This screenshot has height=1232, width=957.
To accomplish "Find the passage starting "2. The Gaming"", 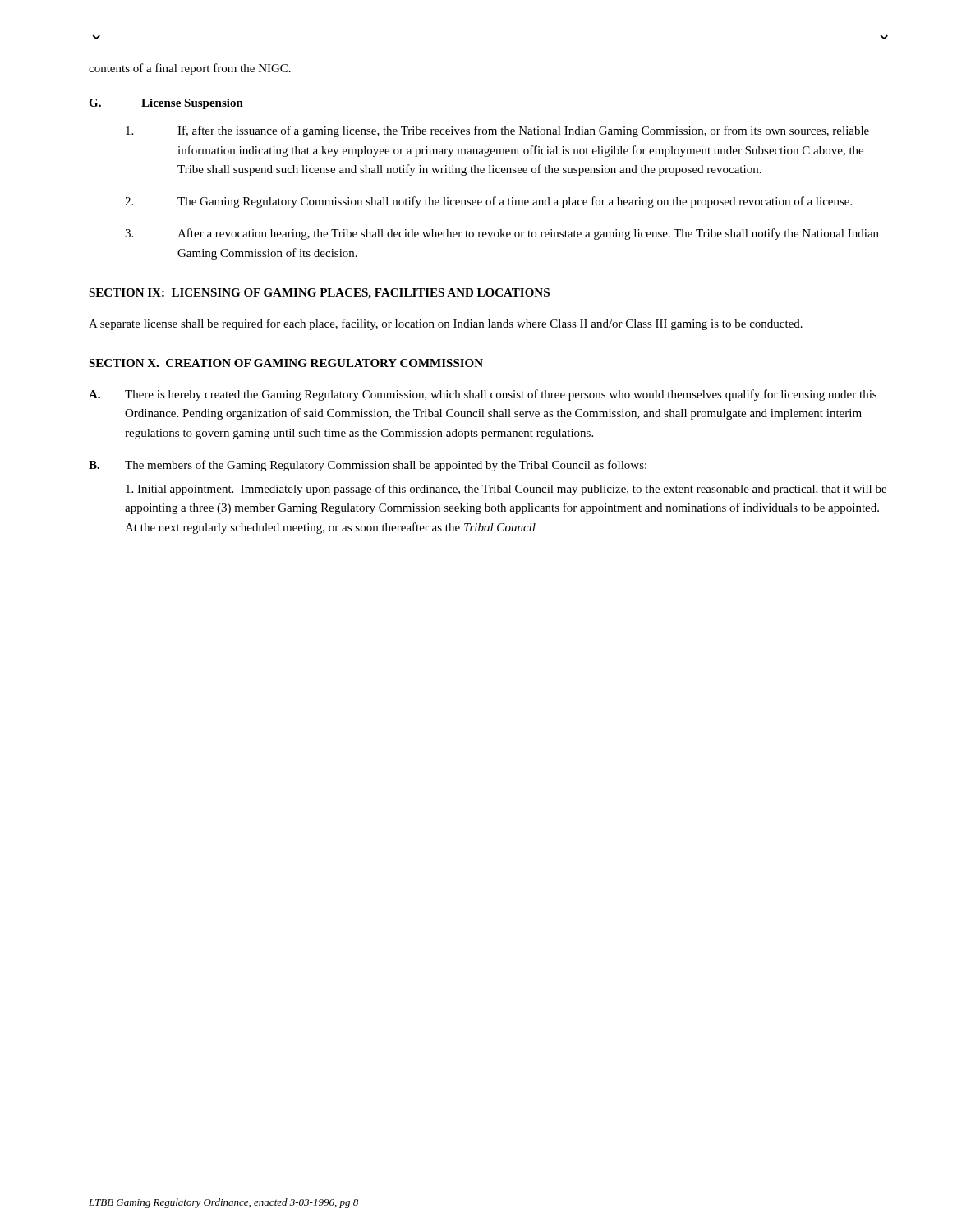I will [490, 202].
